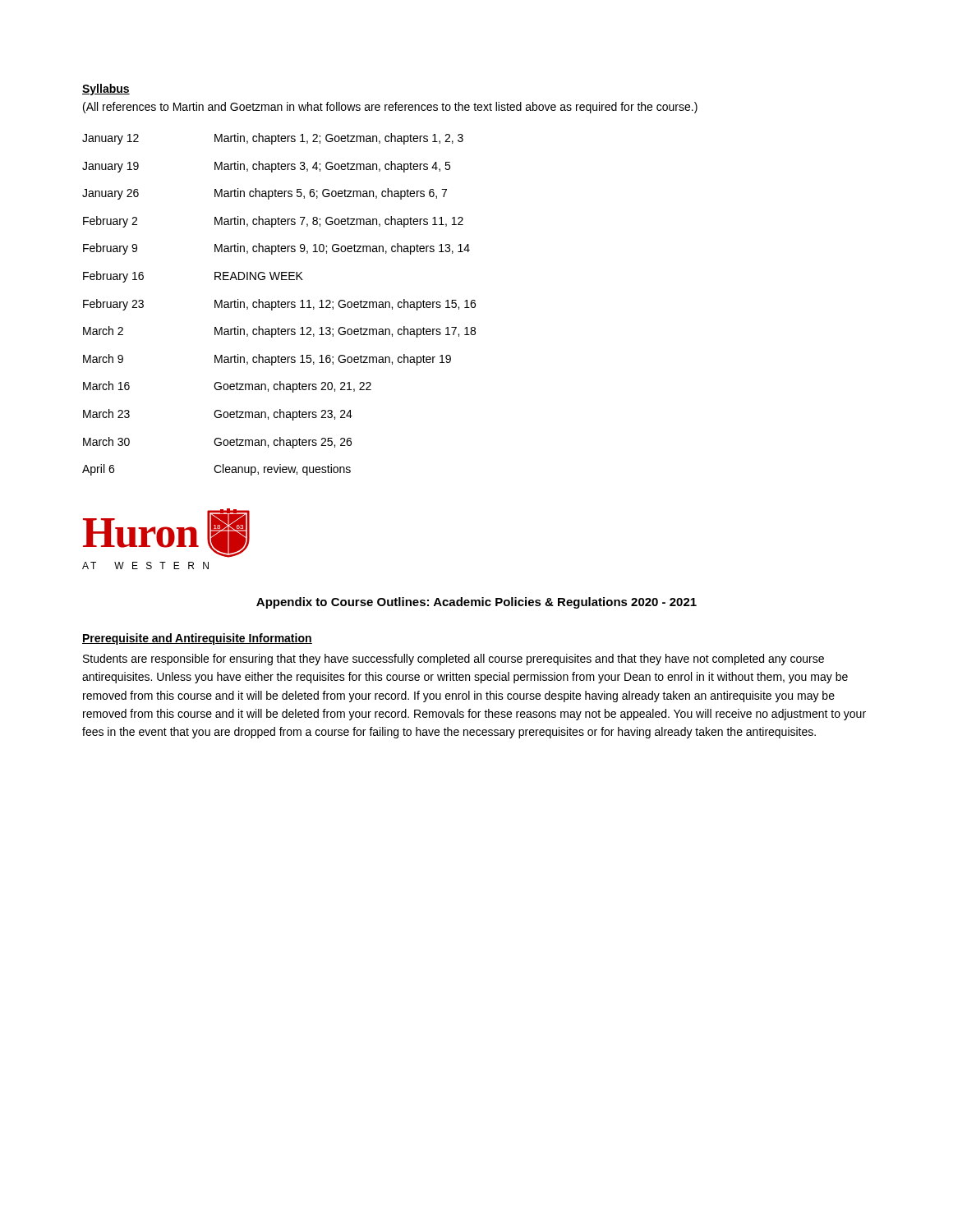Viewport: 953px width, 1232px height.
Task: Click where it says "February 16 READING WEEK"
Action: [x=107, y=276]
